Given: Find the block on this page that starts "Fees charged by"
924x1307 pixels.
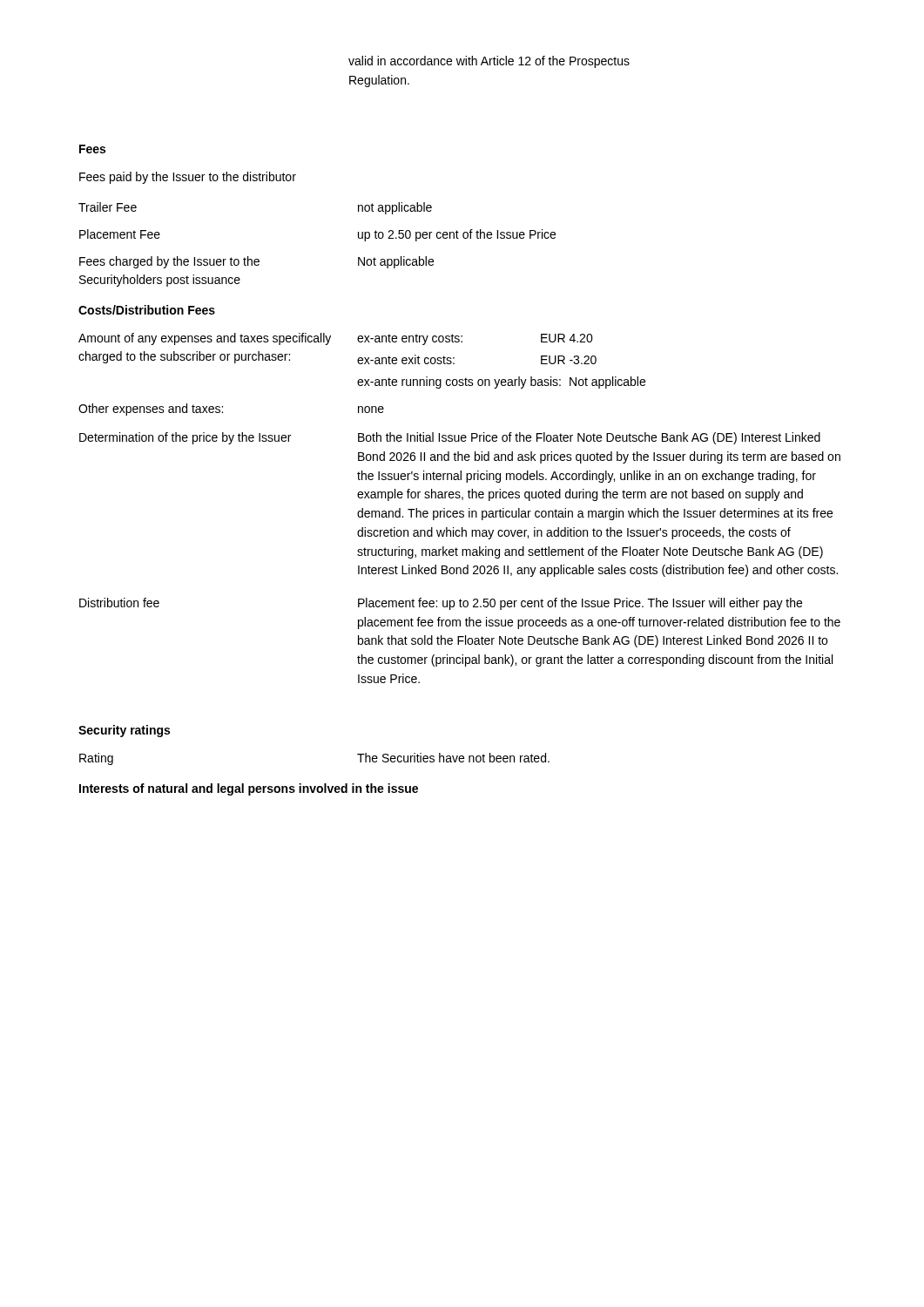Looking at the screenshot, I should [256, 262].
